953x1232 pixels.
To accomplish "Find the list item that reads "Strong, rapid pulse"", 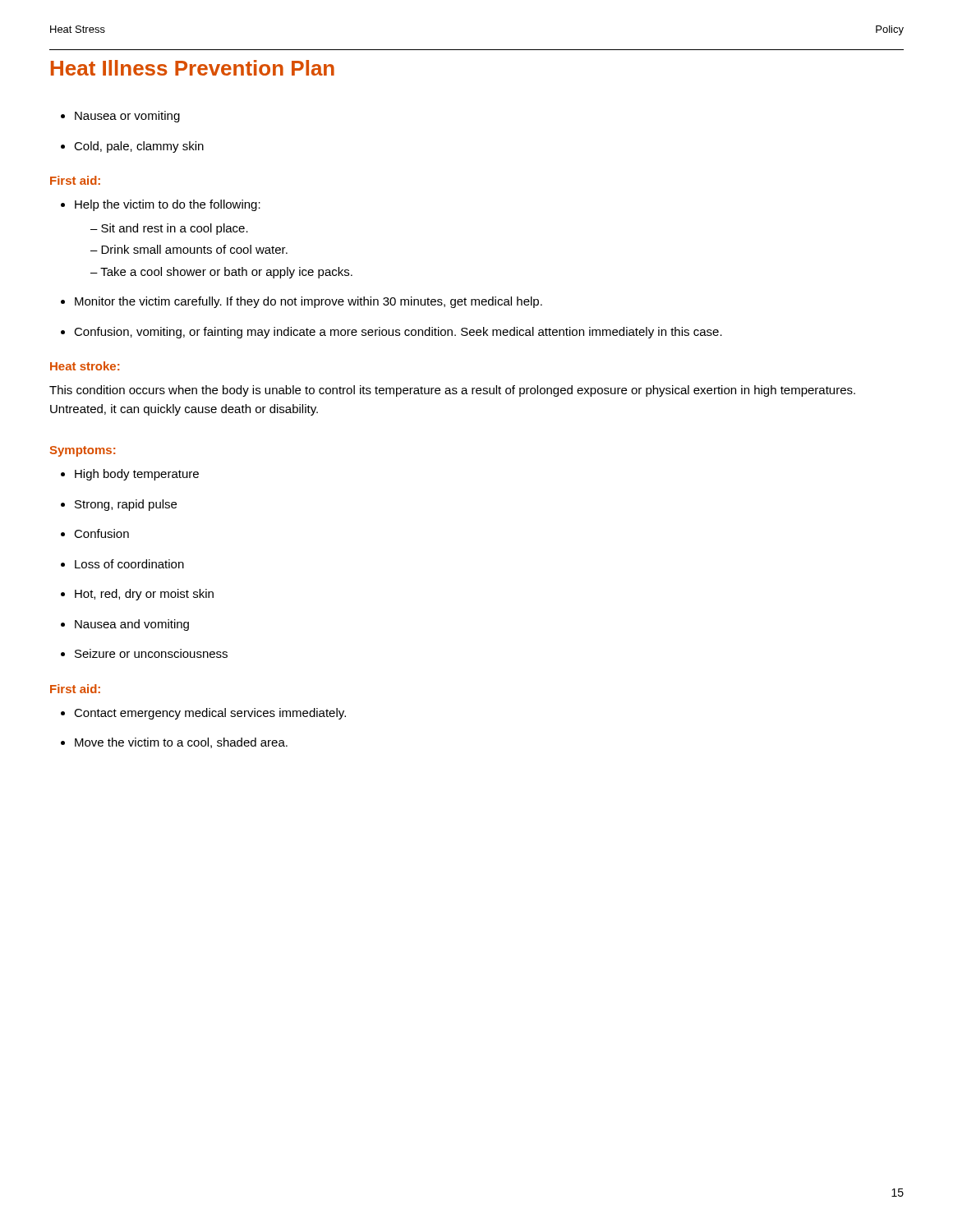I will click(126, 505).
